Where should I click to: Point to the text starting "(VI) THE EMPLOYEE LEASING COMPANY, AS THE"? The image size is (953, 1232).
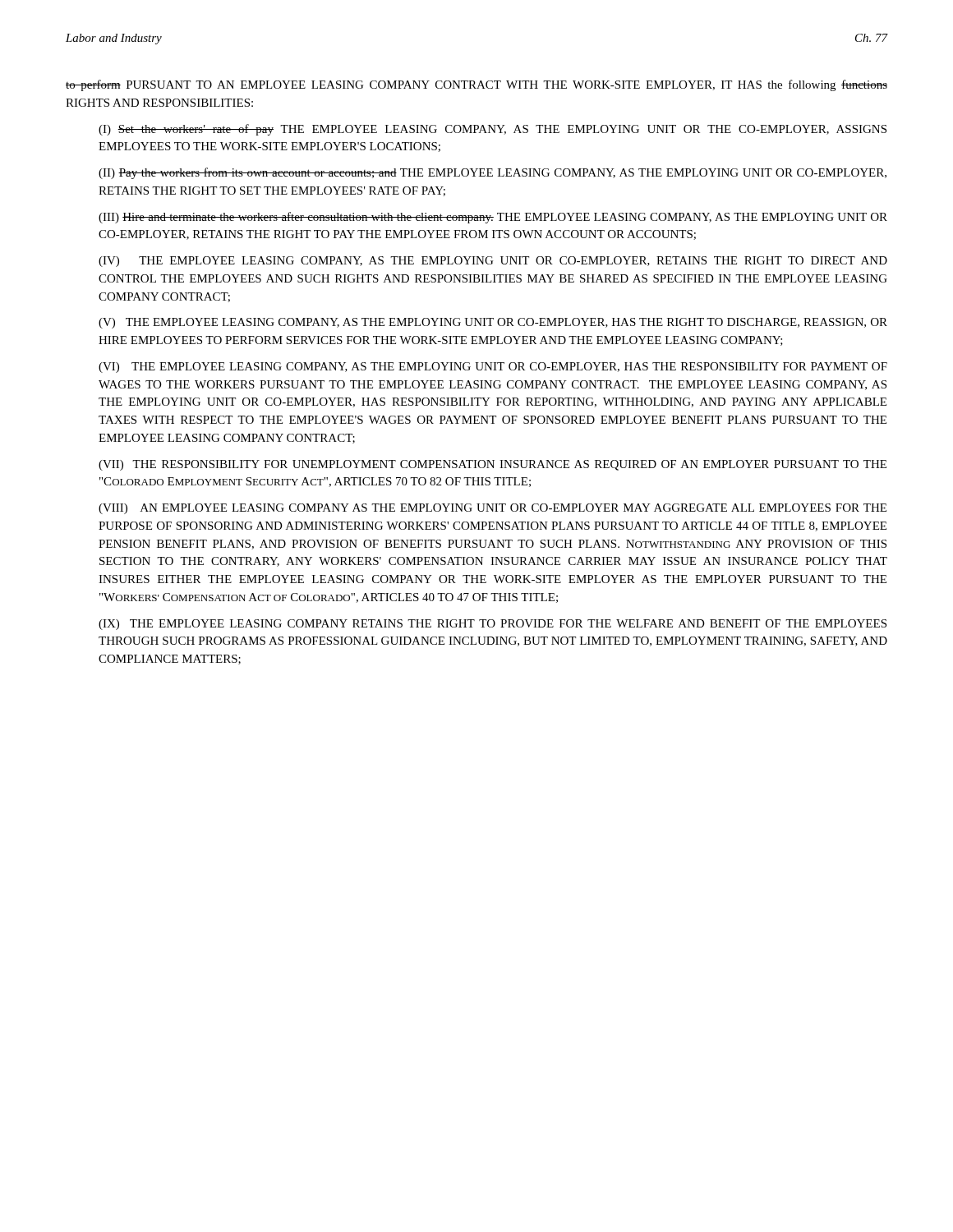tap(493, 402)
